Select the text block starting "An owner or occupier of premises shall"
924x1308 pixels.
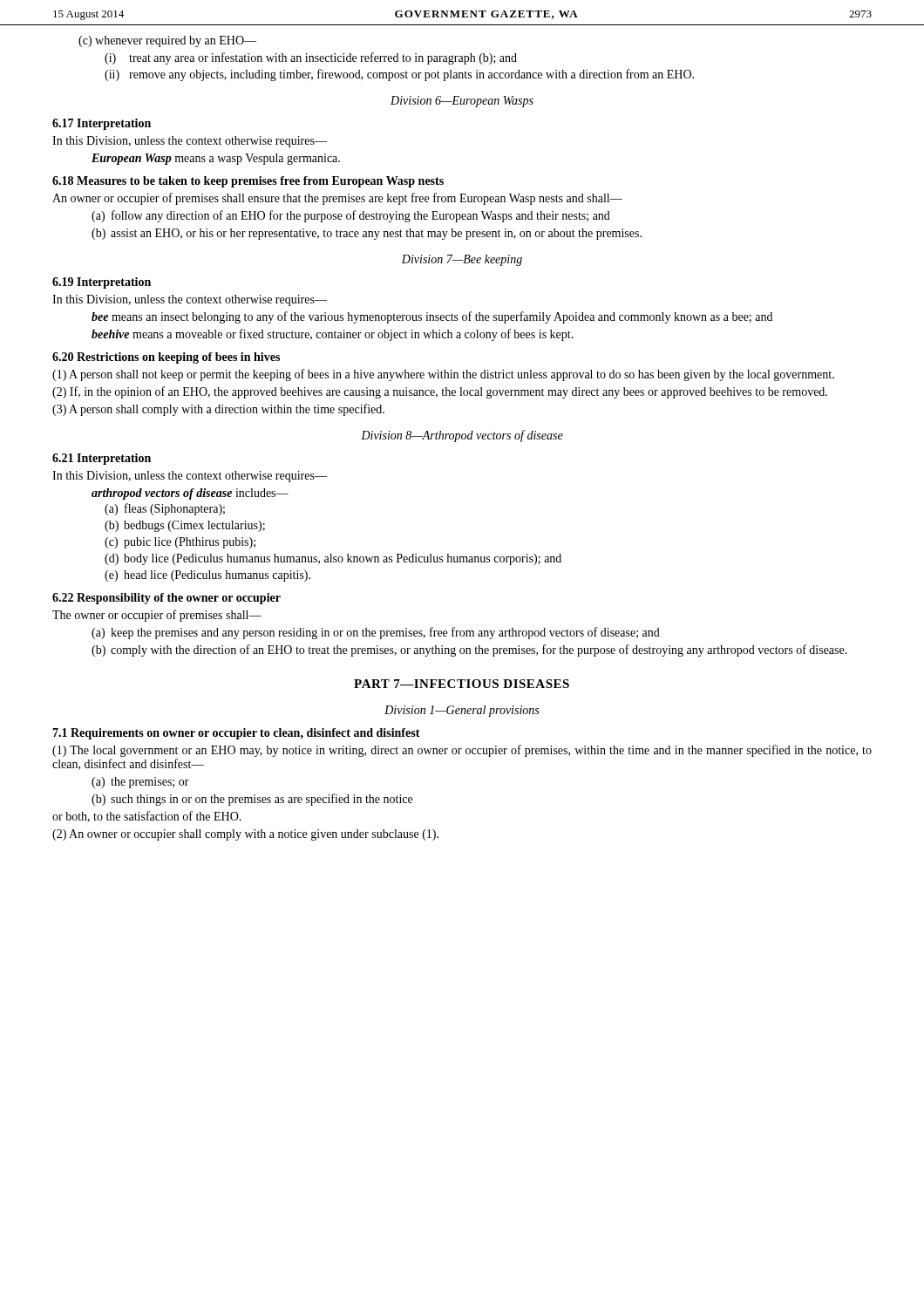(x=462, y=199)
